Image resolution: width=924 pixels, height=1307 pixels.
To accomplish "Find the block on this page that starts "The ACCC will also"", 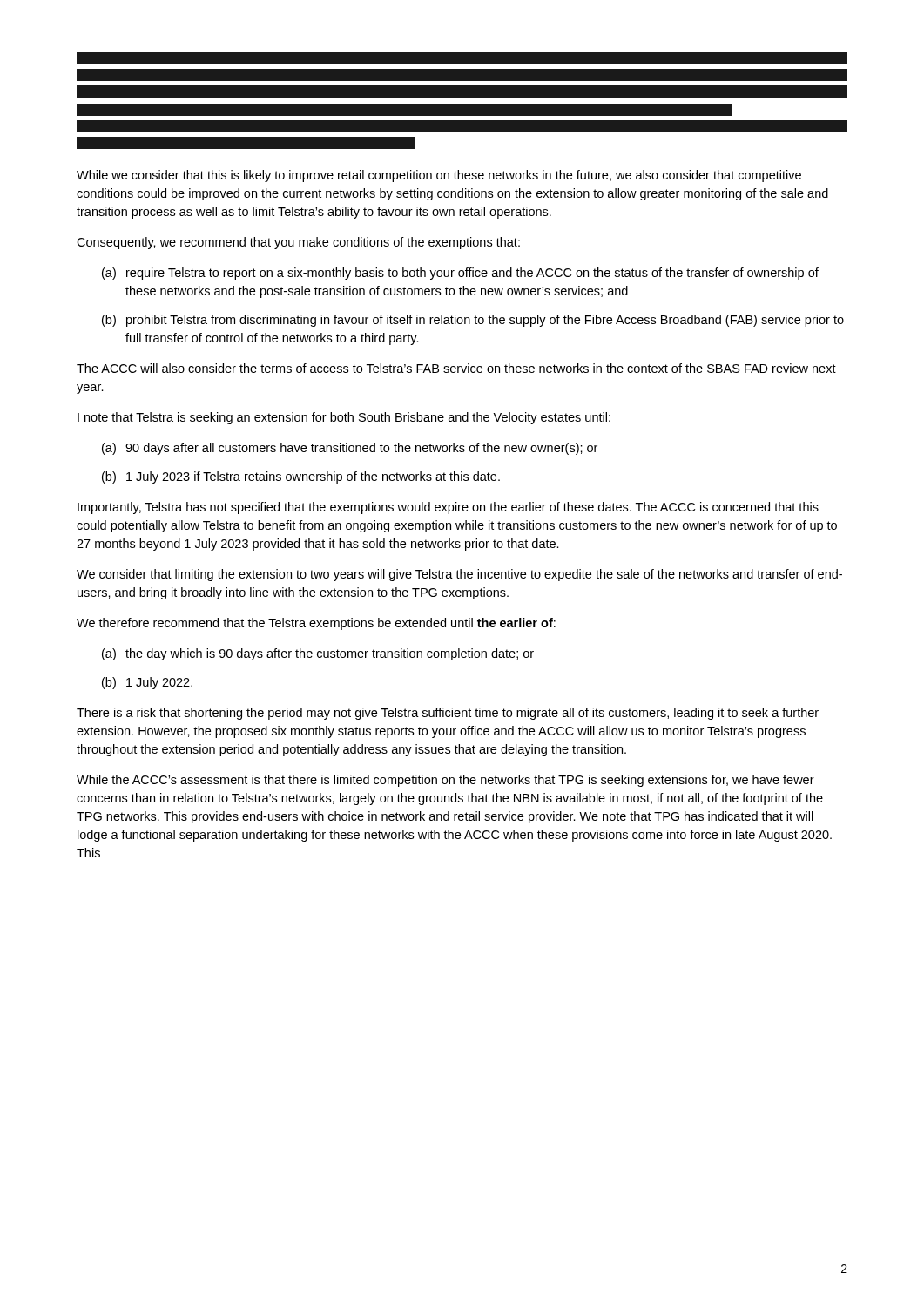I will coord(462,378).
